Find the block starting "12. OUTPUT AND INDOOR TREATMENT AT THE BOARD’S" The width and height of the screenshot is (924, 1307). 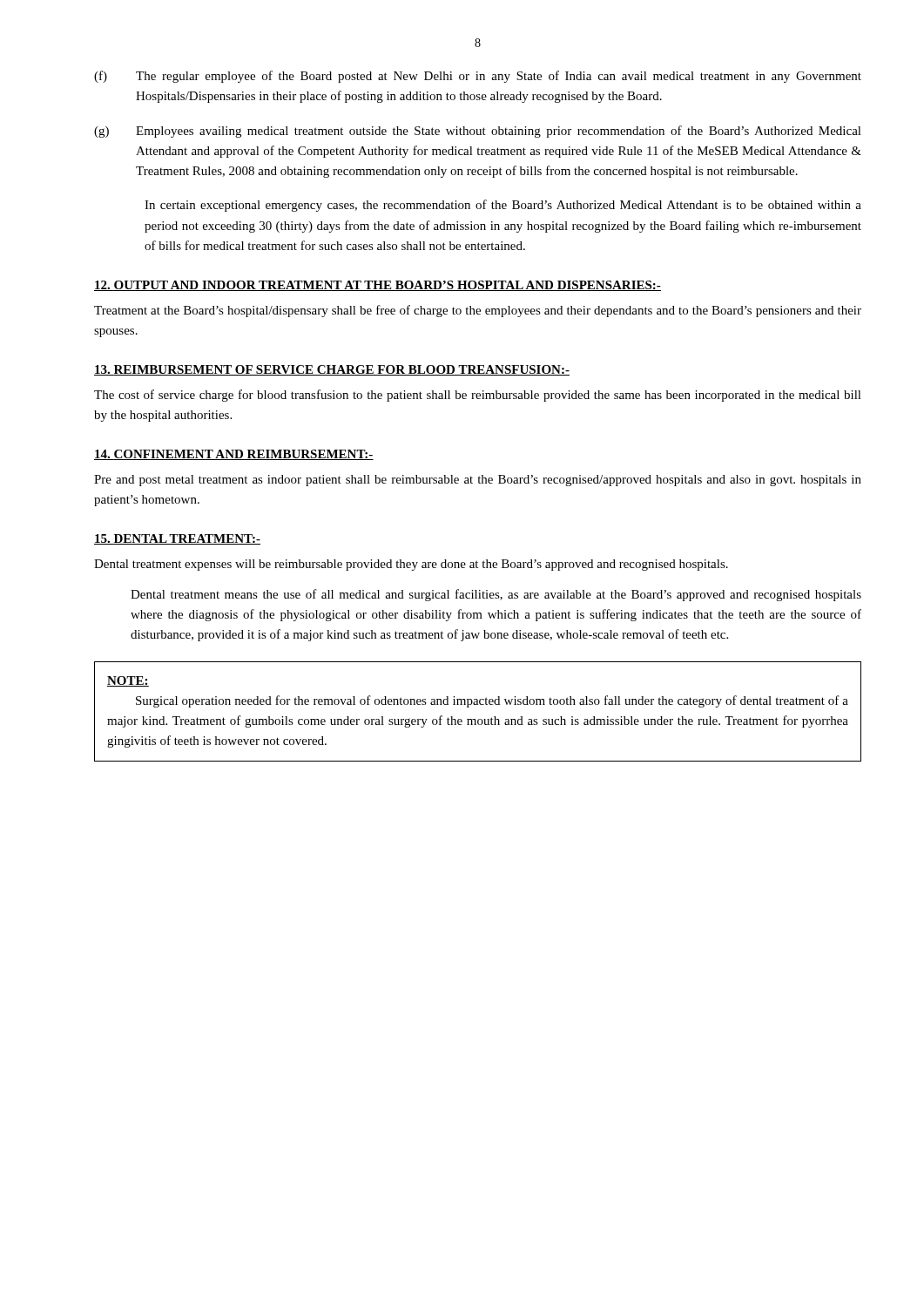click(377, 285)
